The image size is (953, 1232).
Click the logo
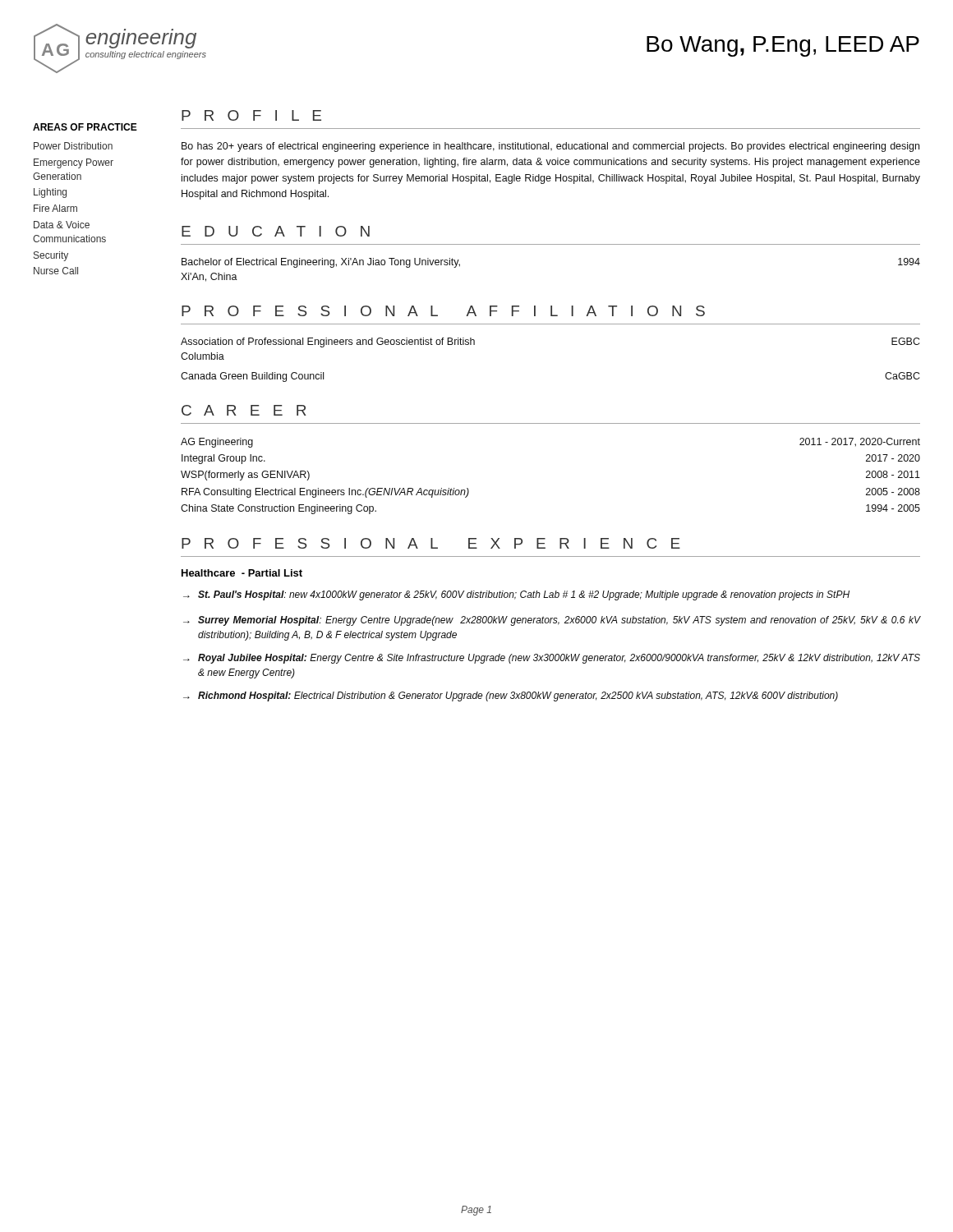point(120,48)
